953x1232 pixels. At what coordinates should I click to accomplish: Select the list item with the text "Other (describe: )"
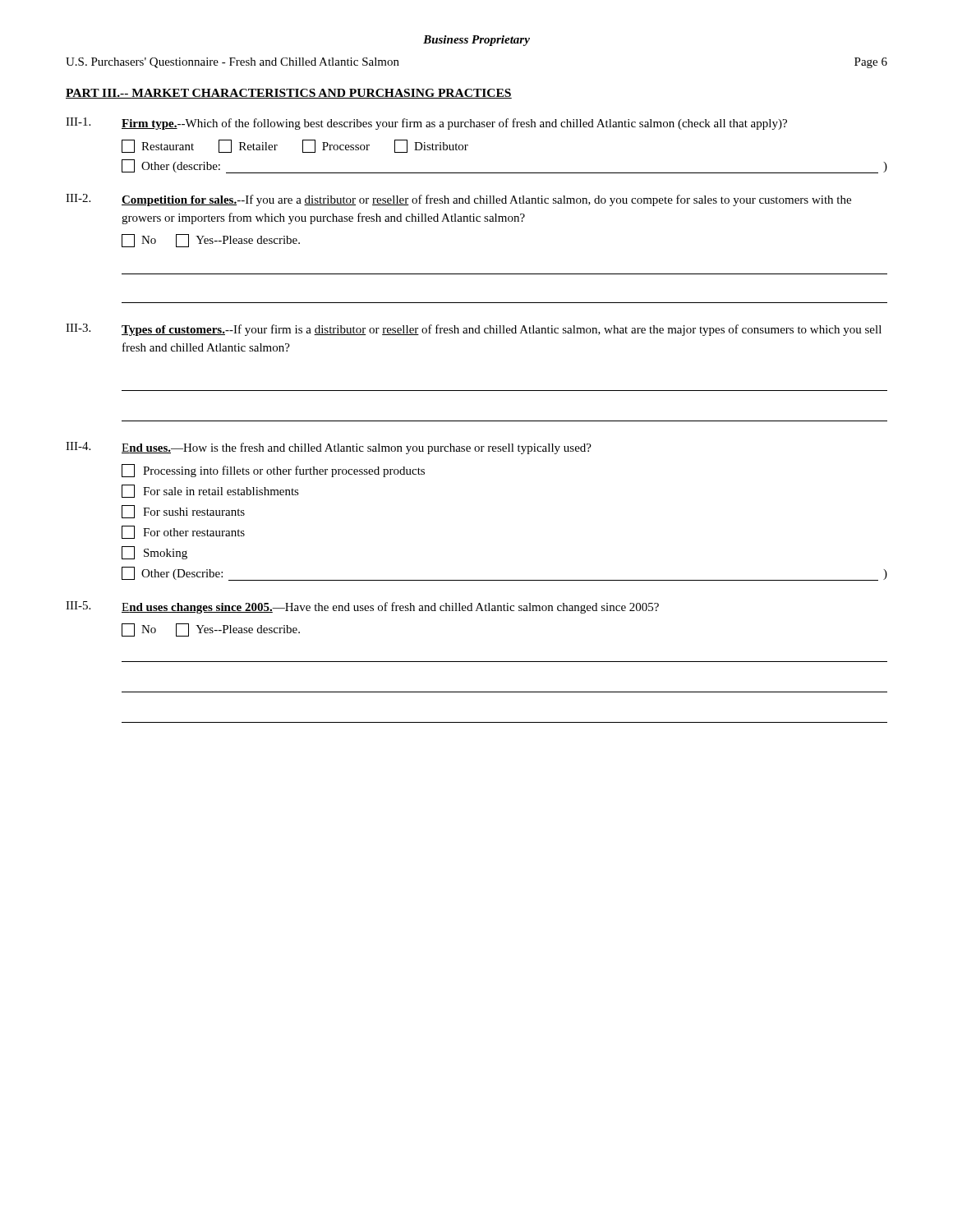[504, 166]
